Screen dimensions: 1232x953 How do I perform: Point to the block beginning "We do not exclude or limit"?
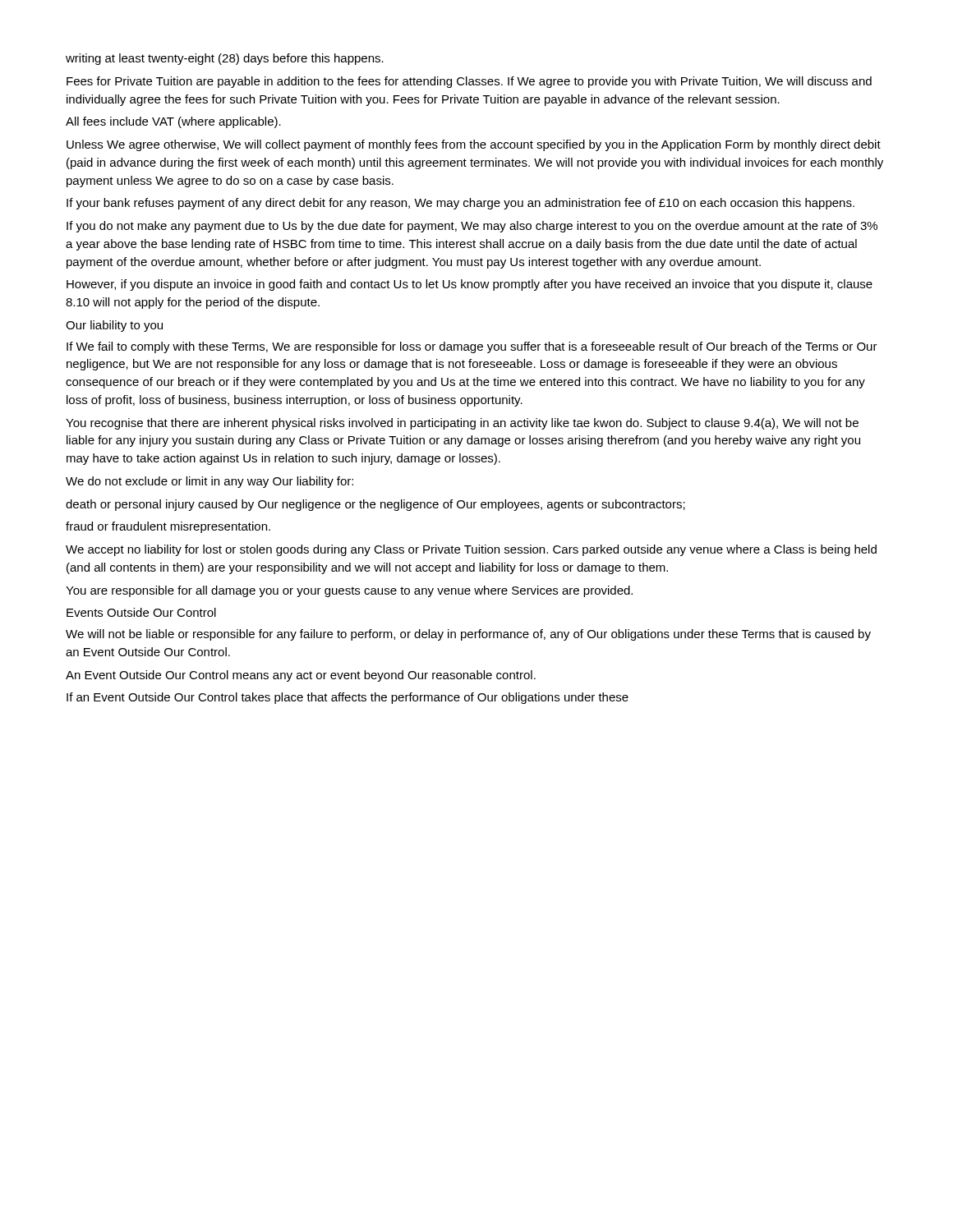pyautogui.click(x=210, y=481)
